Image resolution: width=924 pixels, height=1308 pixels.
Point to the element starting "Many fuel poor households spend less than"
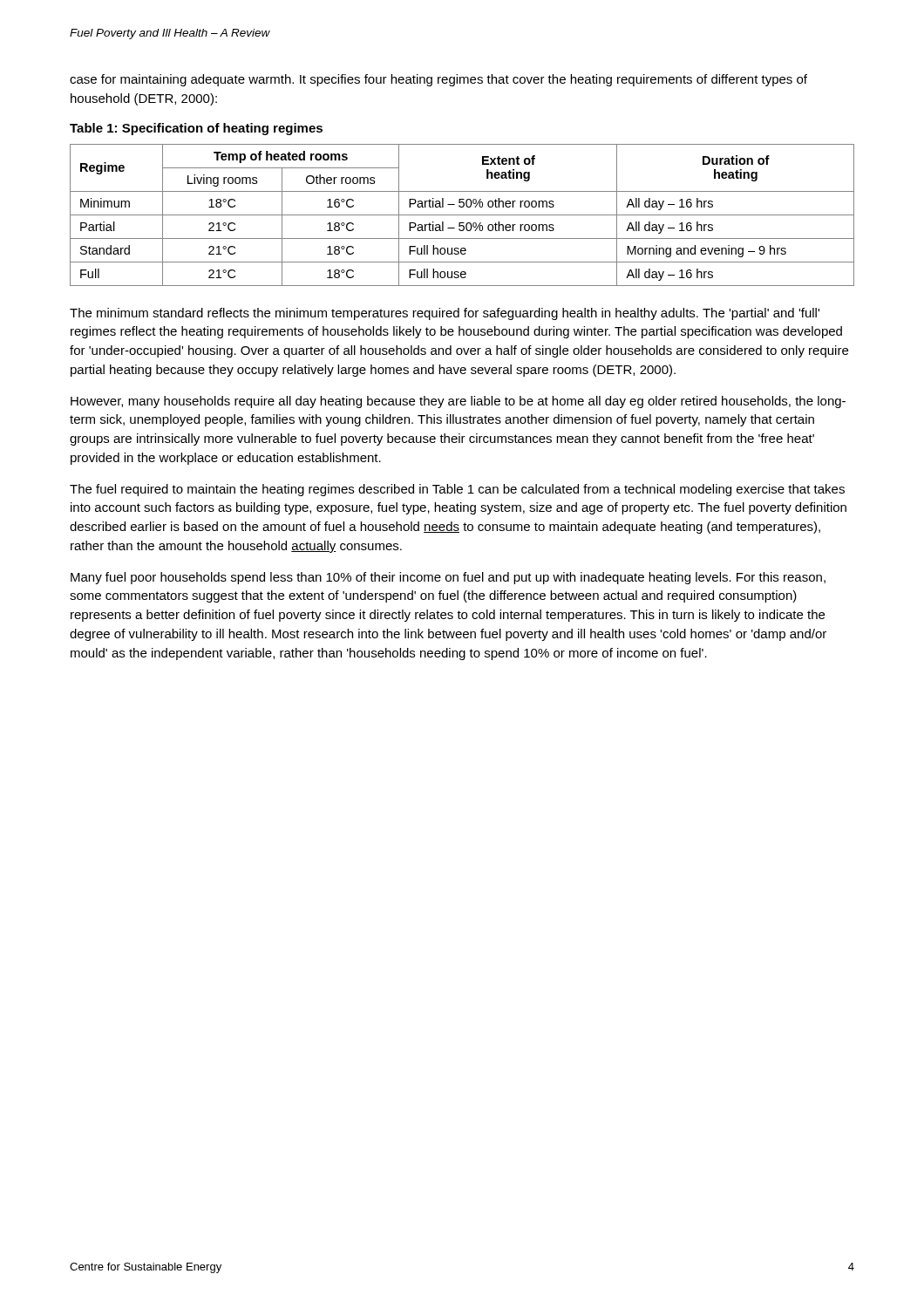tap(448, 614)
